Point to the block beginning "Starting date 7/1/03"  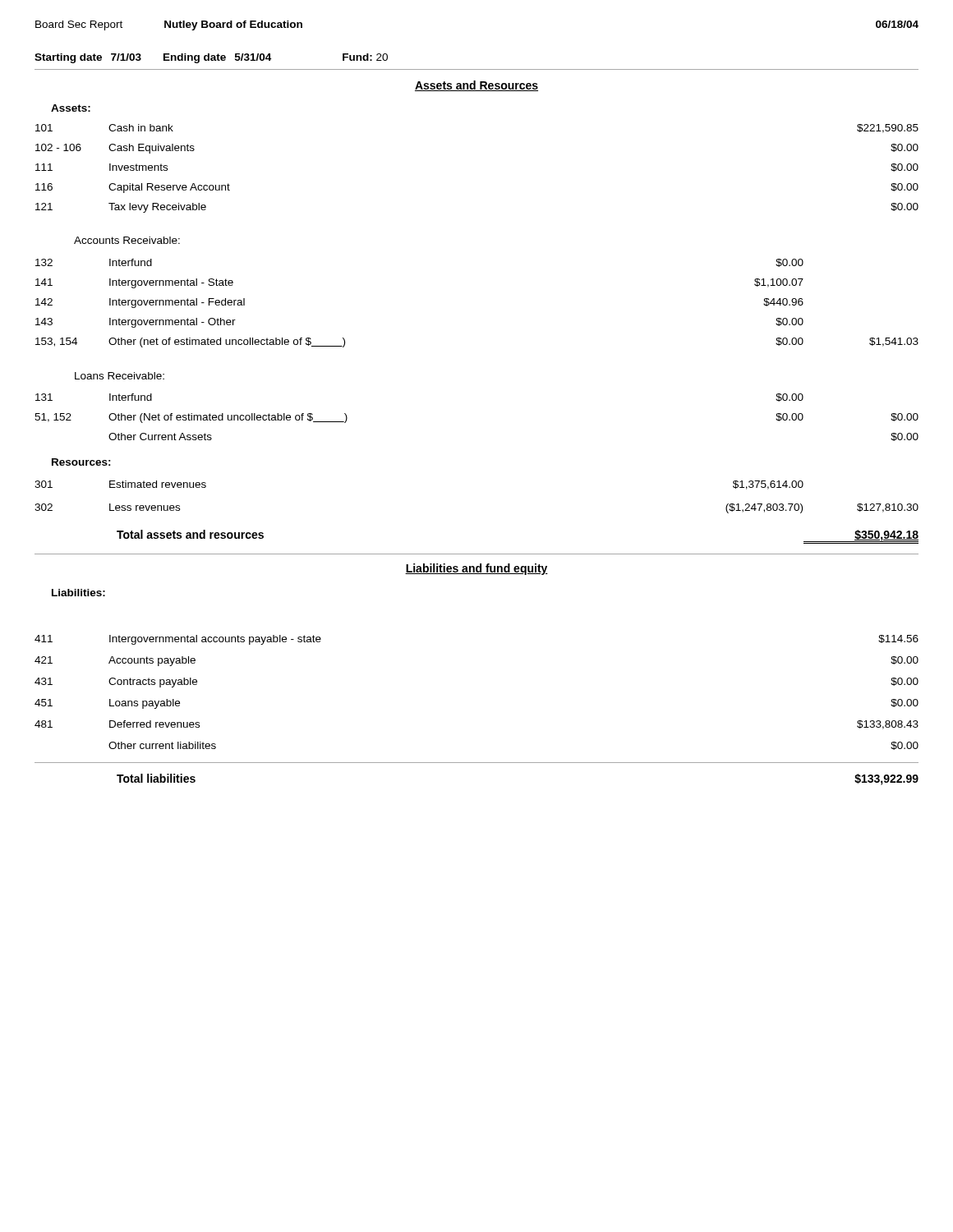tap(211, 57)
